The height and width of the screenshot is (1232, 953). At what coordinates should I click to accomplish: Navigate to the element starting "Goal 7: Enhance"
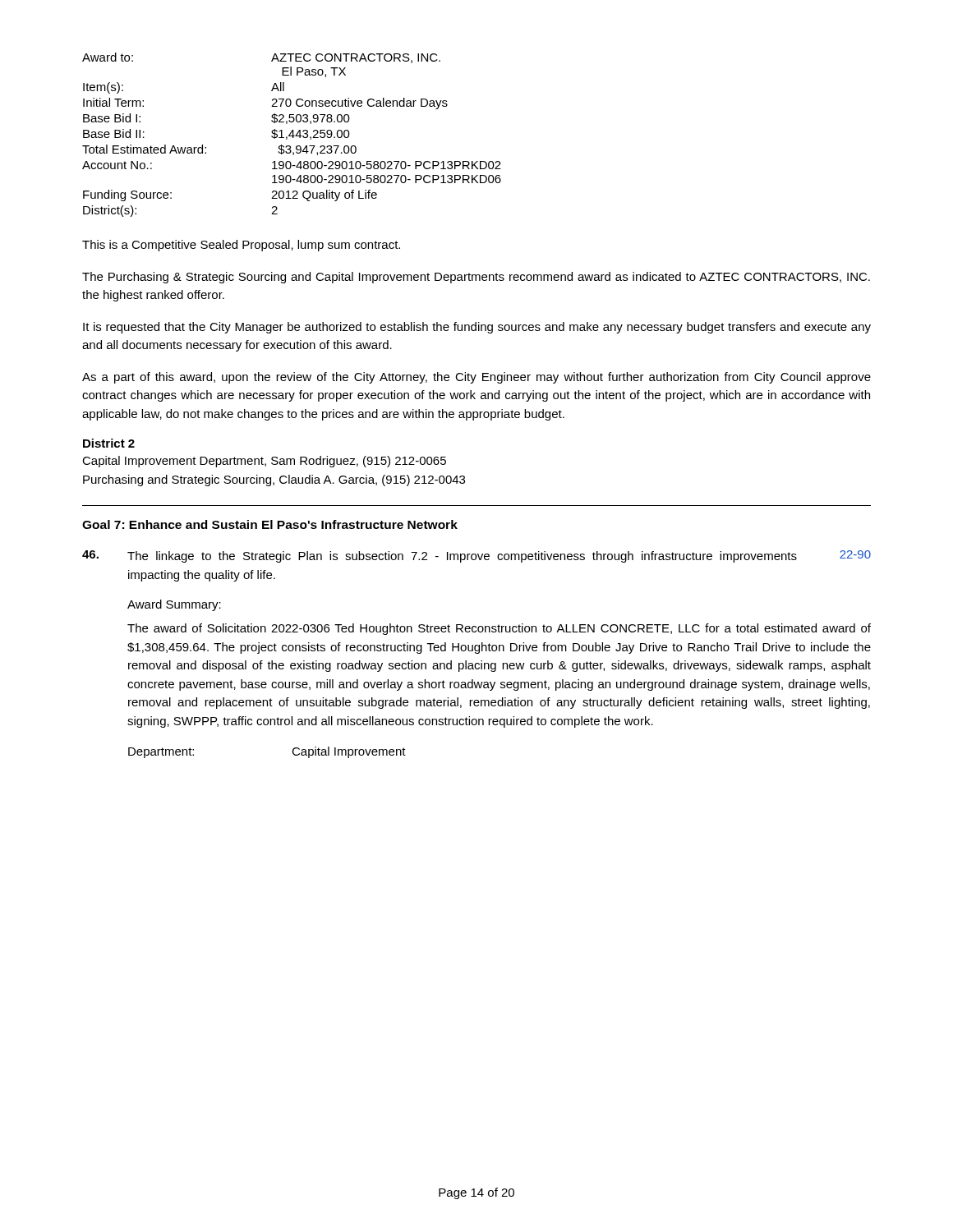tap(270, 524)
